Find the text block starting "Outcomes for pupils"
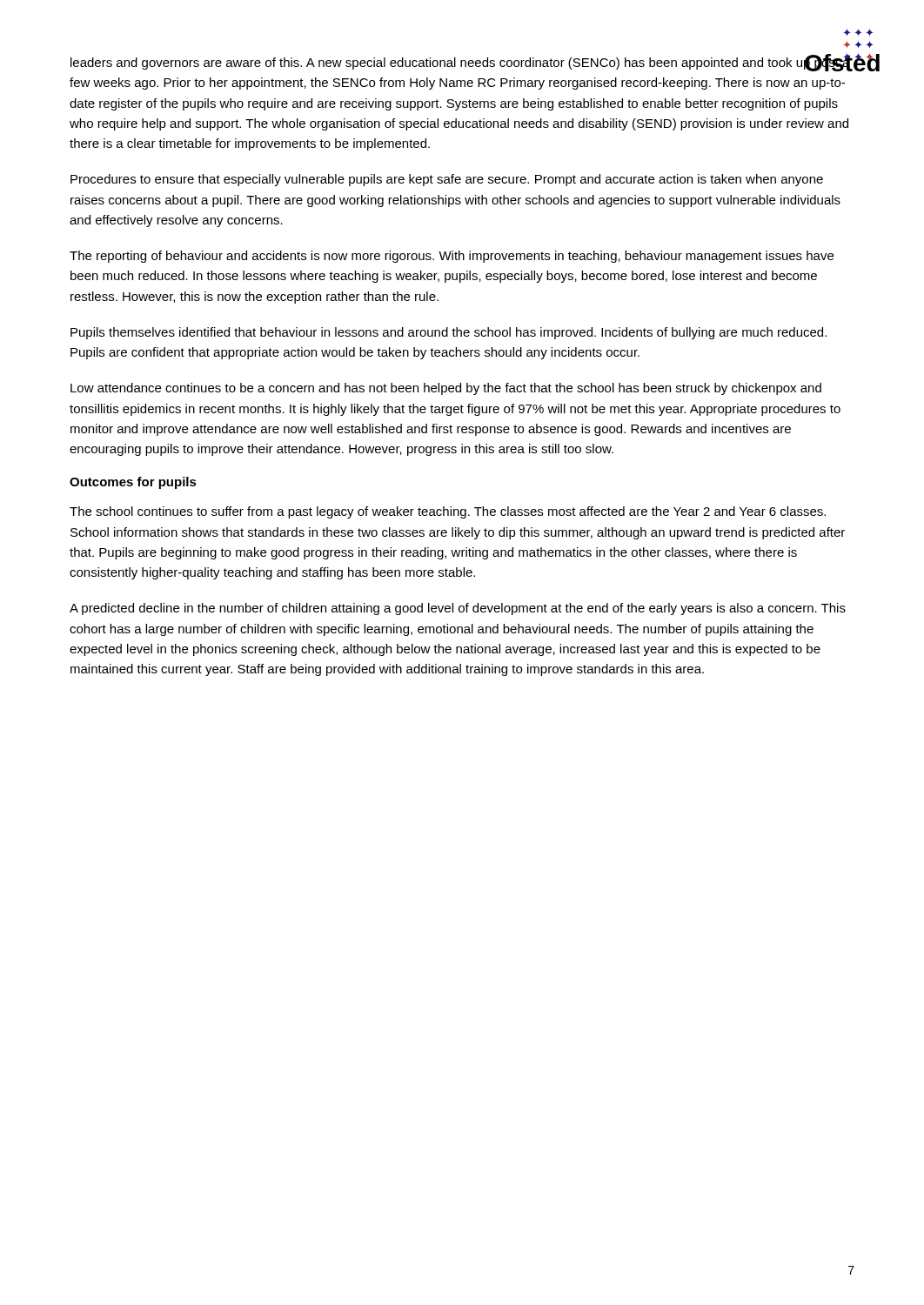The image size is (924, 1305). 133,482
